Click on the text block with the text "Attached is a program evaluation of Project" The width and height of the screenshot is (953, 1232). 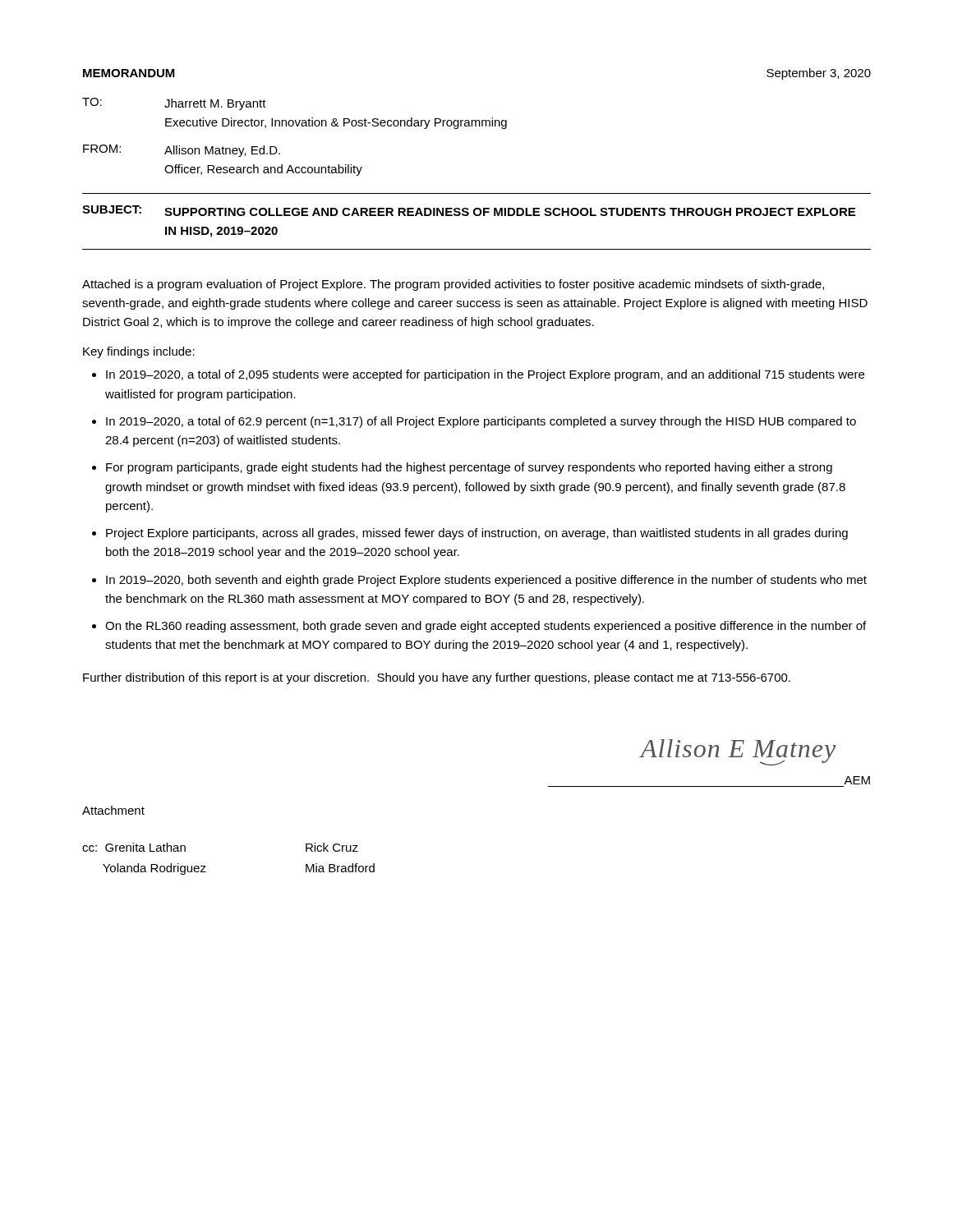click(475, 302)
